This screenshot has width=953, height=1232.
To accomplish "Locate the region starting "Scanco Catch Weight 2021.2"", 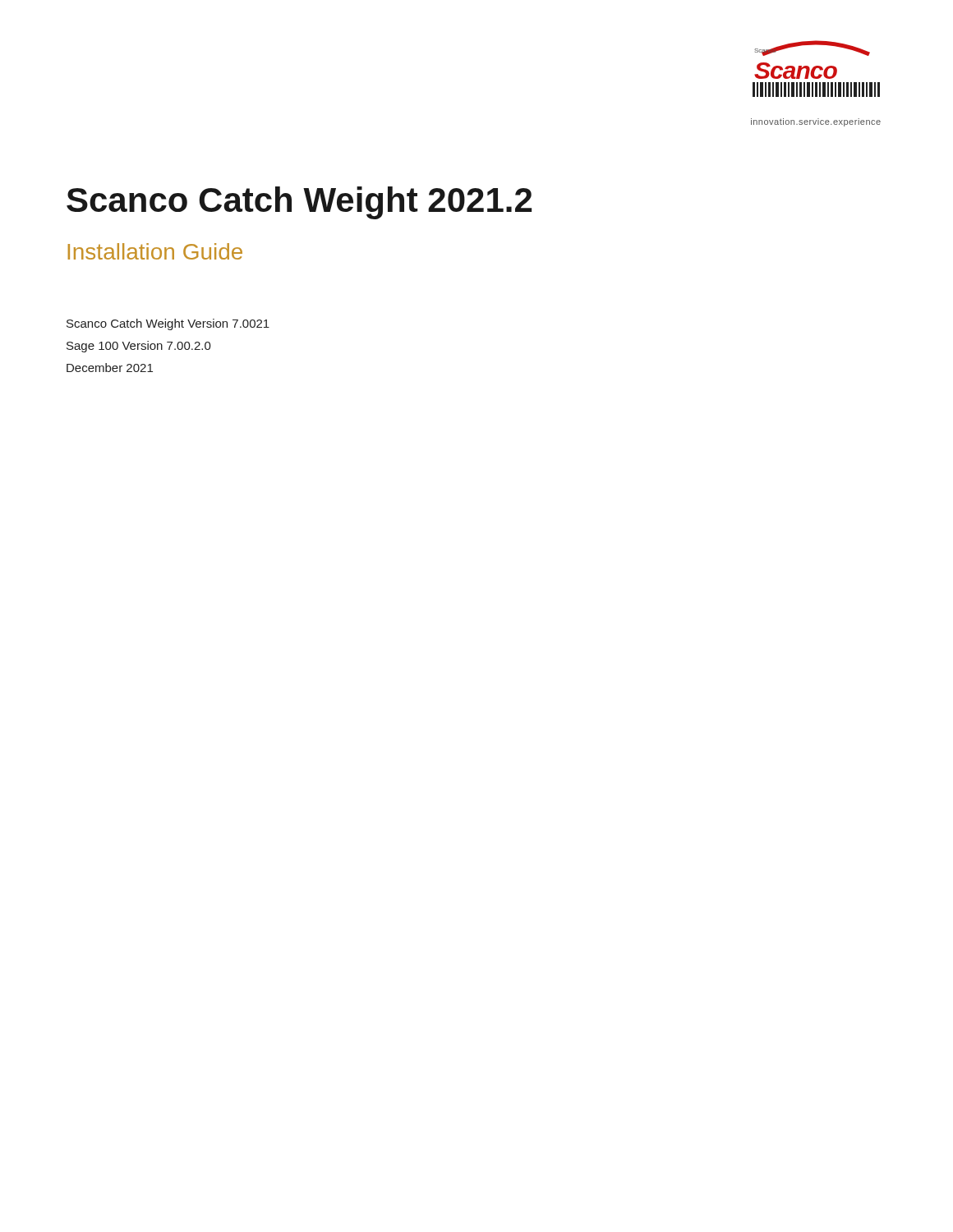I will (x=299, y=200).
